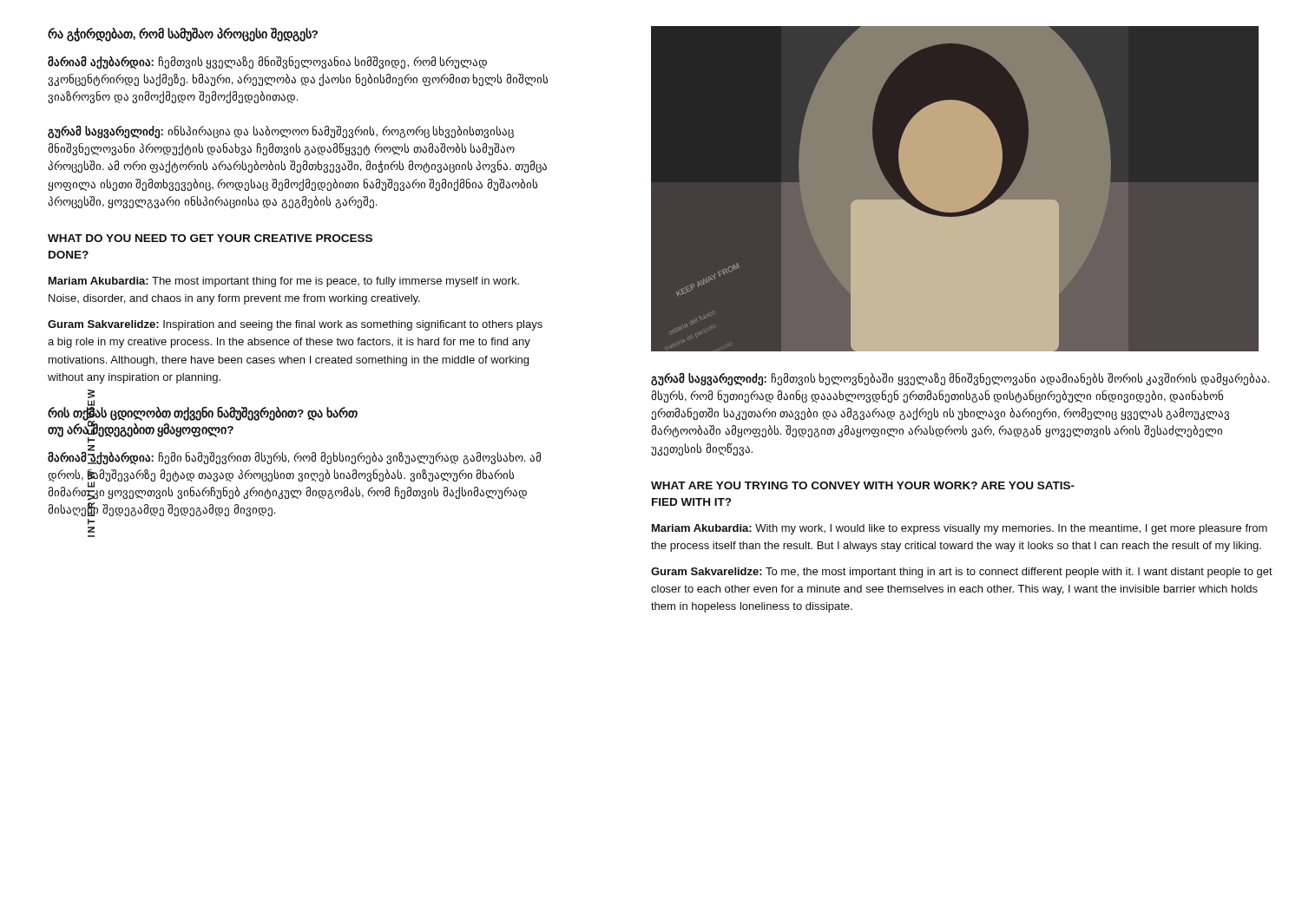Click on the photo
This screenshot has height=924, width=1302.
click(955, 189)
